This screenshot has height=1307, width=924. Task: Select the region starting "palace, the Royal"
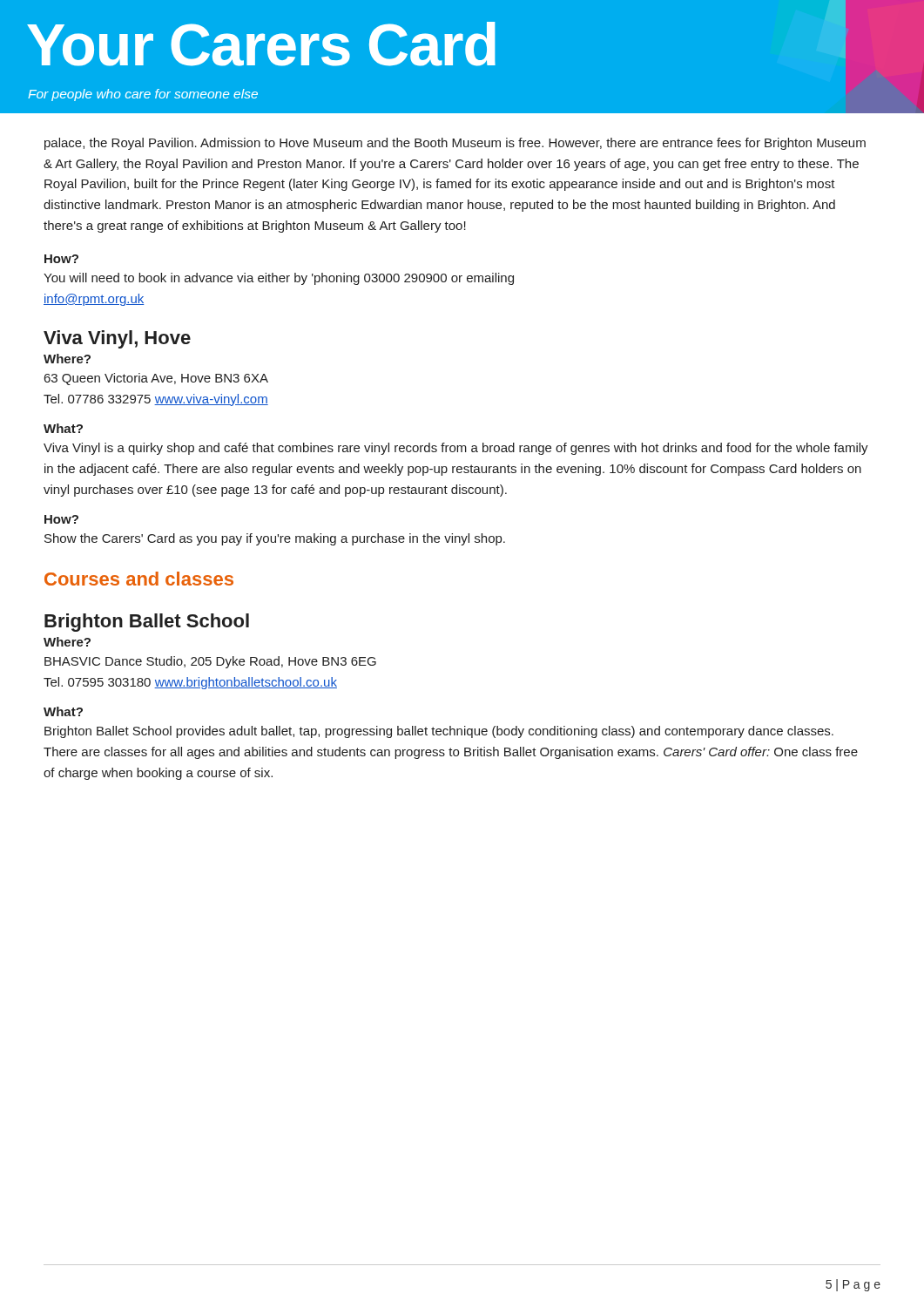coord(455,184)
